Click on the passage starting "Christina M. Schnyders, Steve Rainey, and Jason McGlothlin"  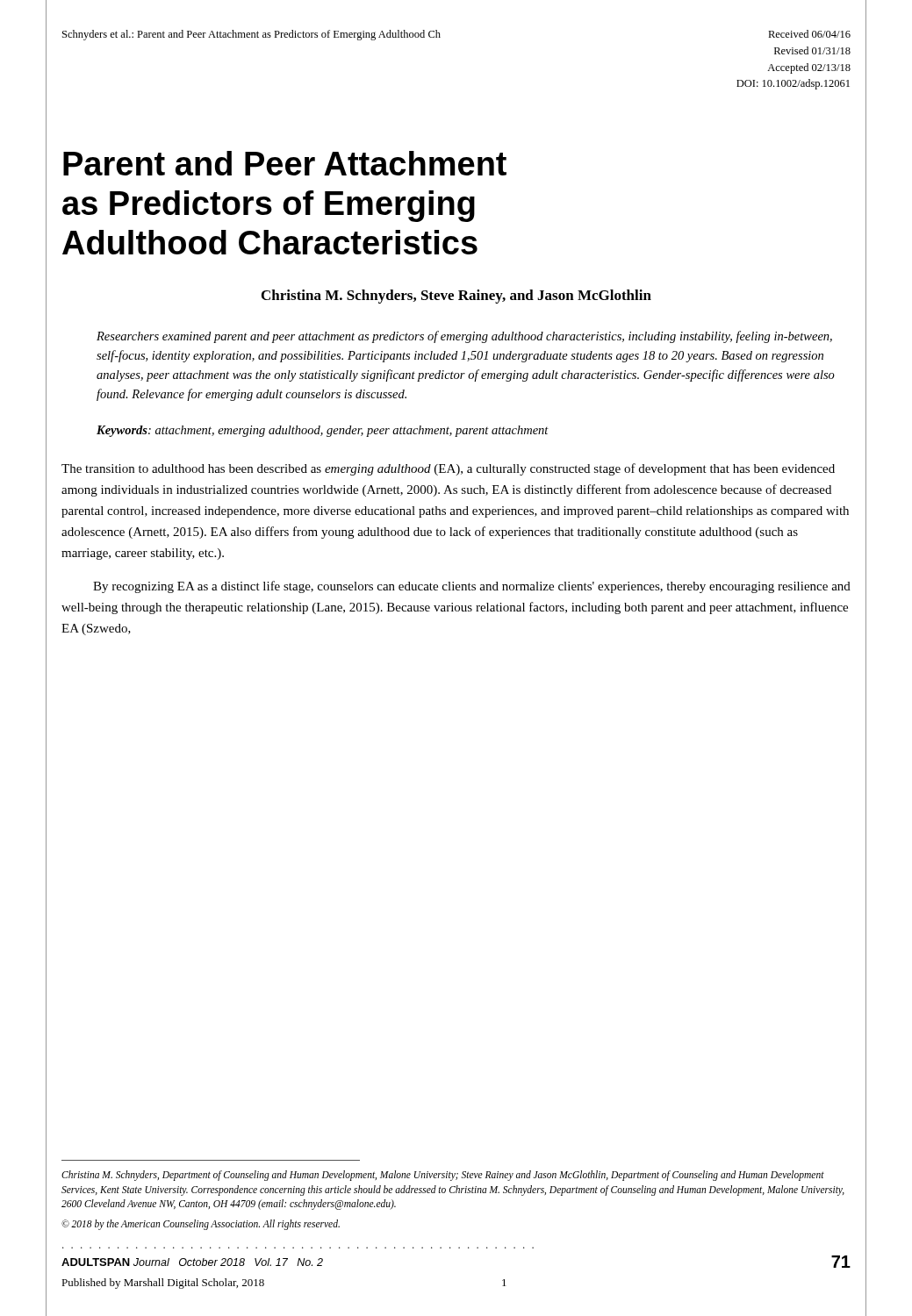tap(456, 296)
